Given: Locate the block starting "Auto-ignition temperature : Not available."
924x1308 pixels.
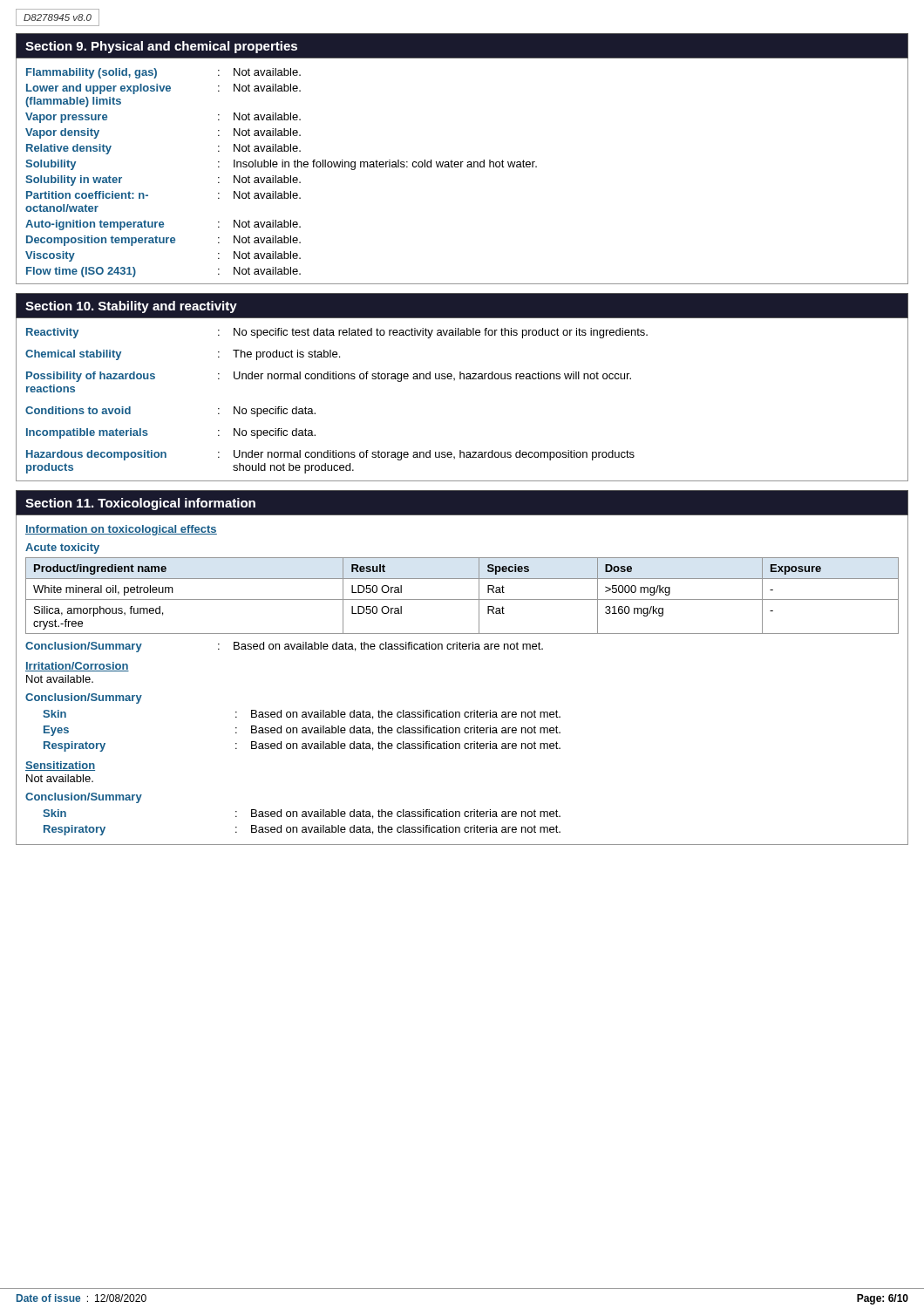Looking at the screenshot, I should (163, 224).
